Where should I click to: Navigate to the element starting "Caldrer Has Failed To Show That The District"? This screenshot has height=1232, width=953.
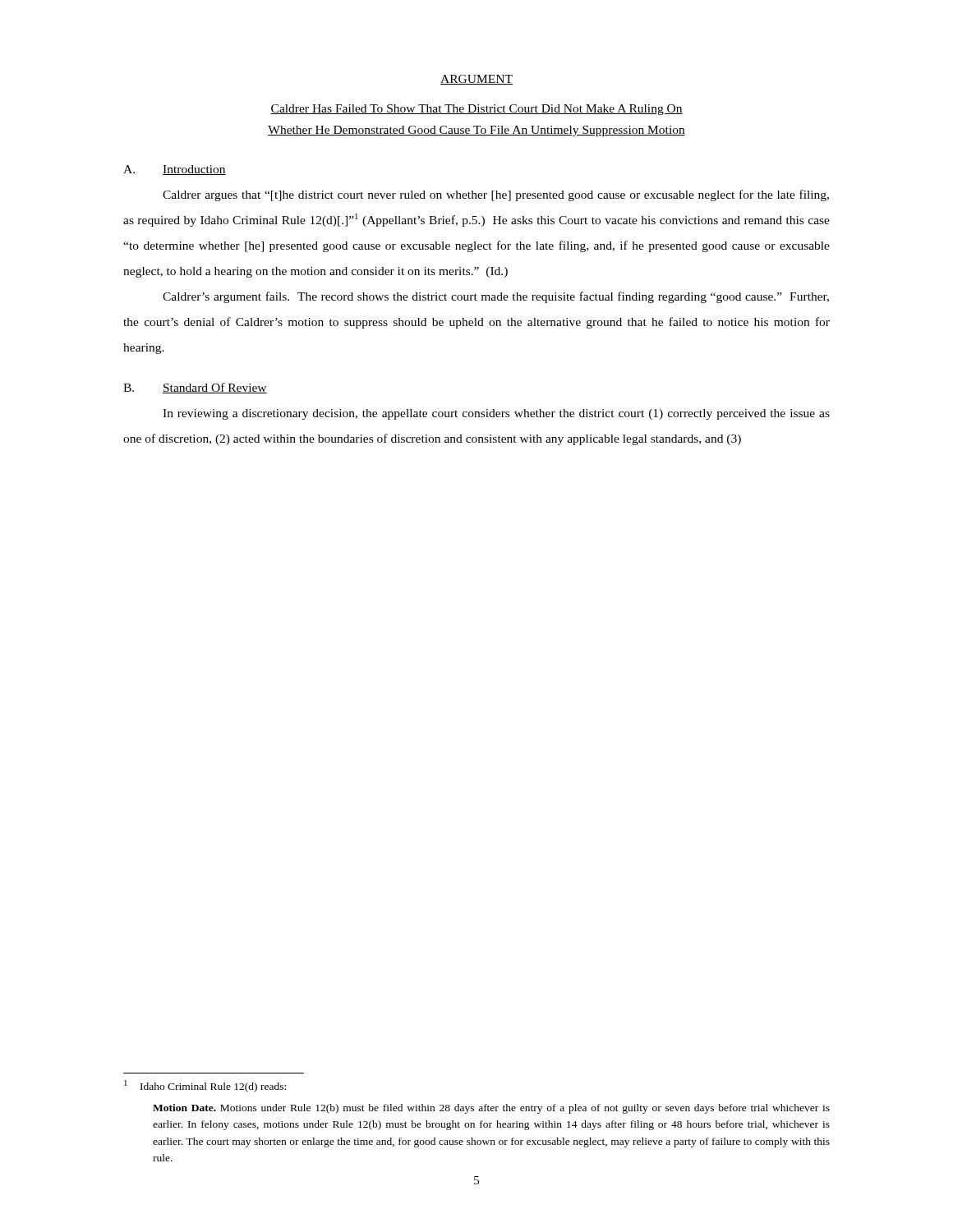pos(476,119)
